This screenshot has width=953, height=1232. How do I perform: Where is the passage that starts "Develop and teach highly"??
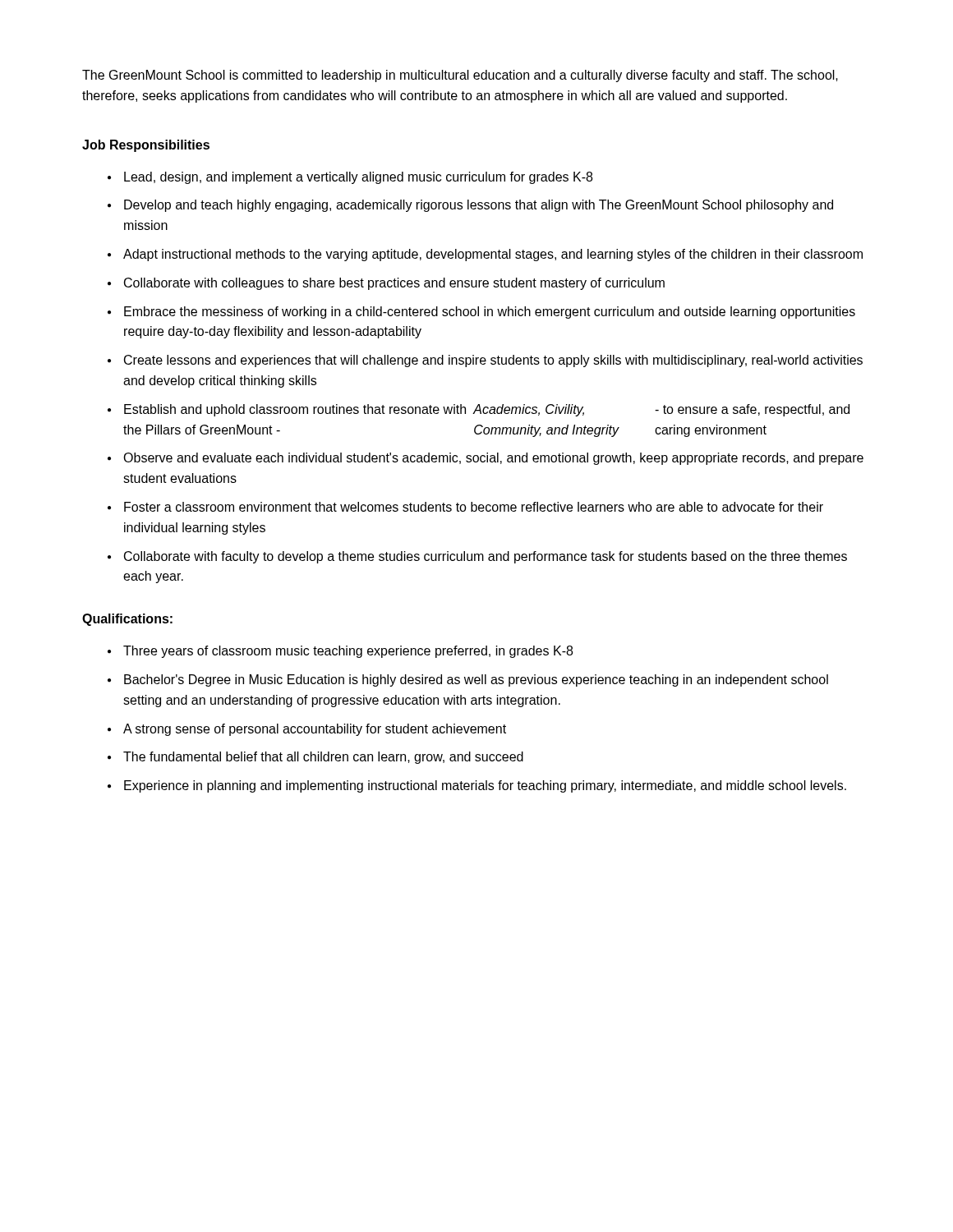(x=479, y=215)
